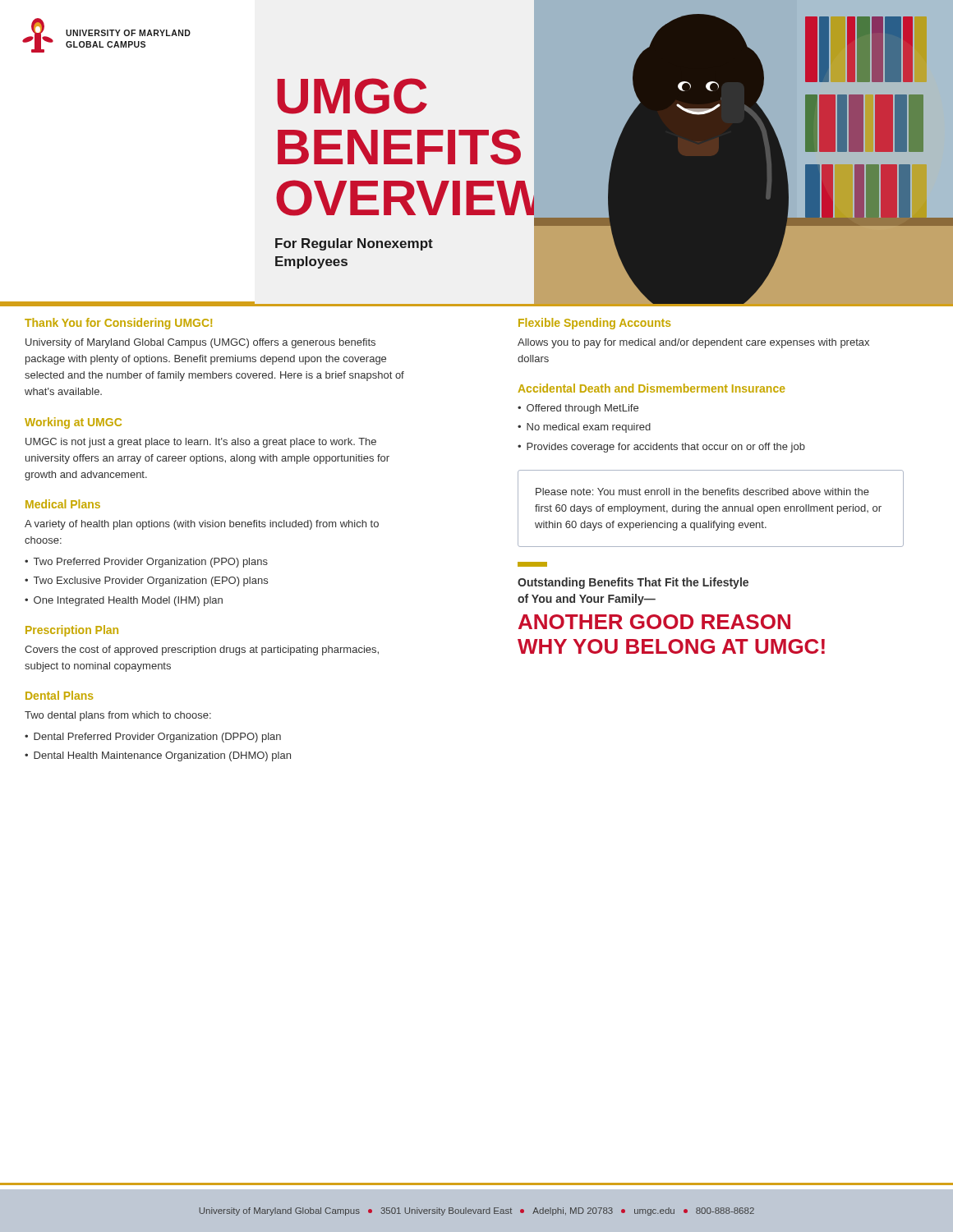Point to the text block starting "Prescription Plan"

point(72,630)
